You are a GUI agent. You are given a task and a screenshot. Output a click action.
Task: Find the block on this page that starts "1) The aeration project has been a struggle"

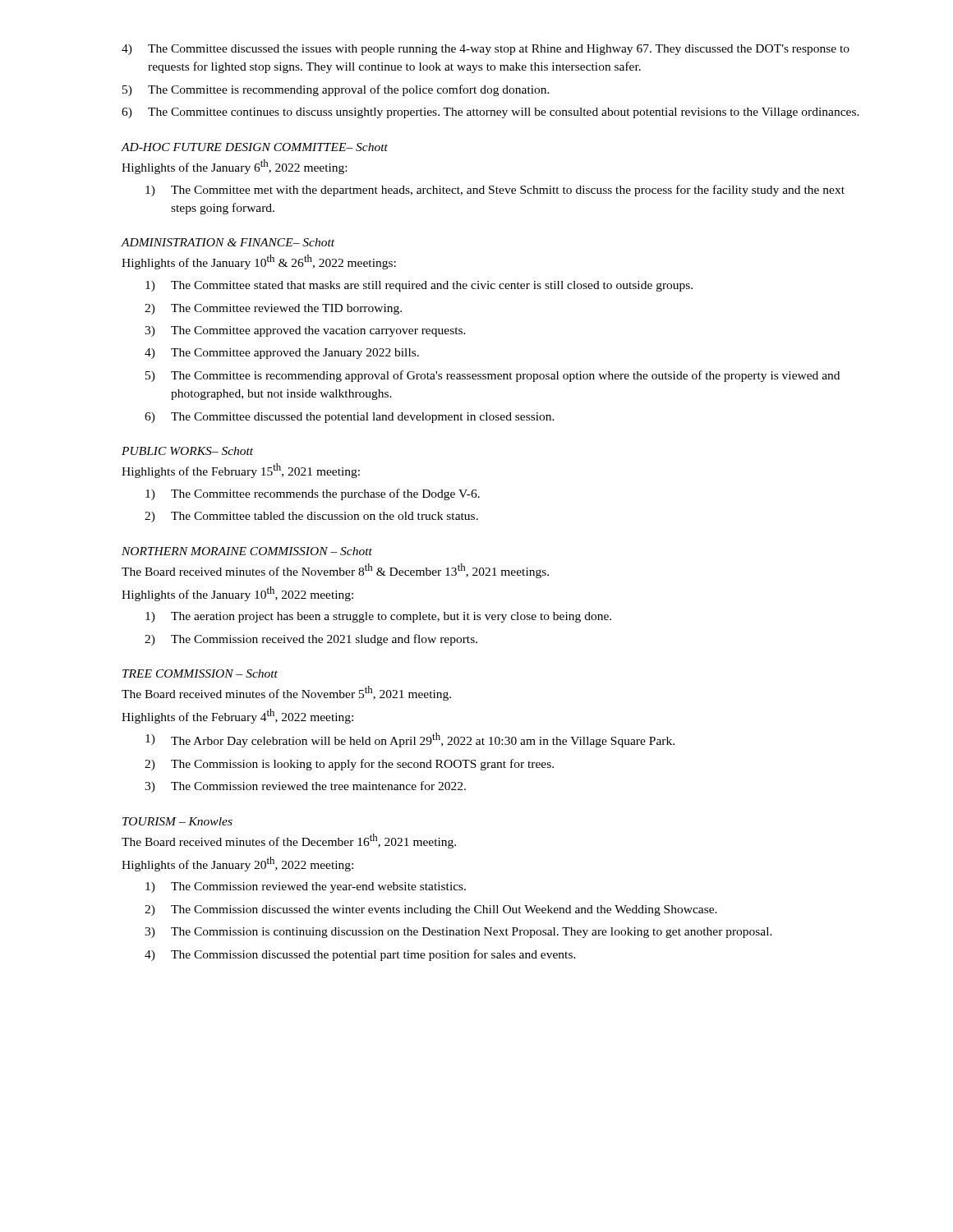click(378, 616)
